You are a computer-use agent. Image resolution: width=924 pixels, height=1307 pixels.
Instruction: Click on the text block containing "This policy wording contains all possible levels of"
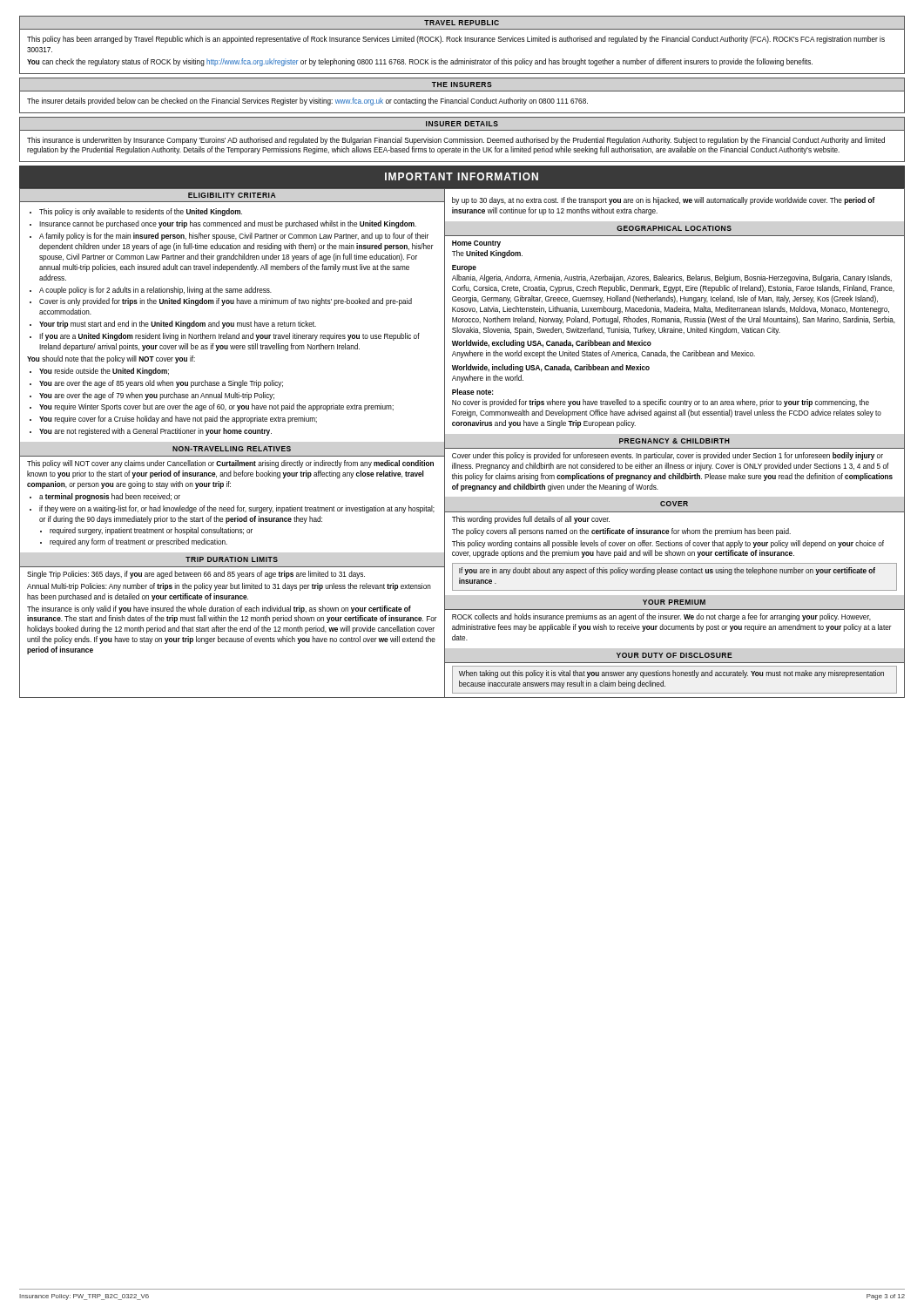tap(668, 549)
